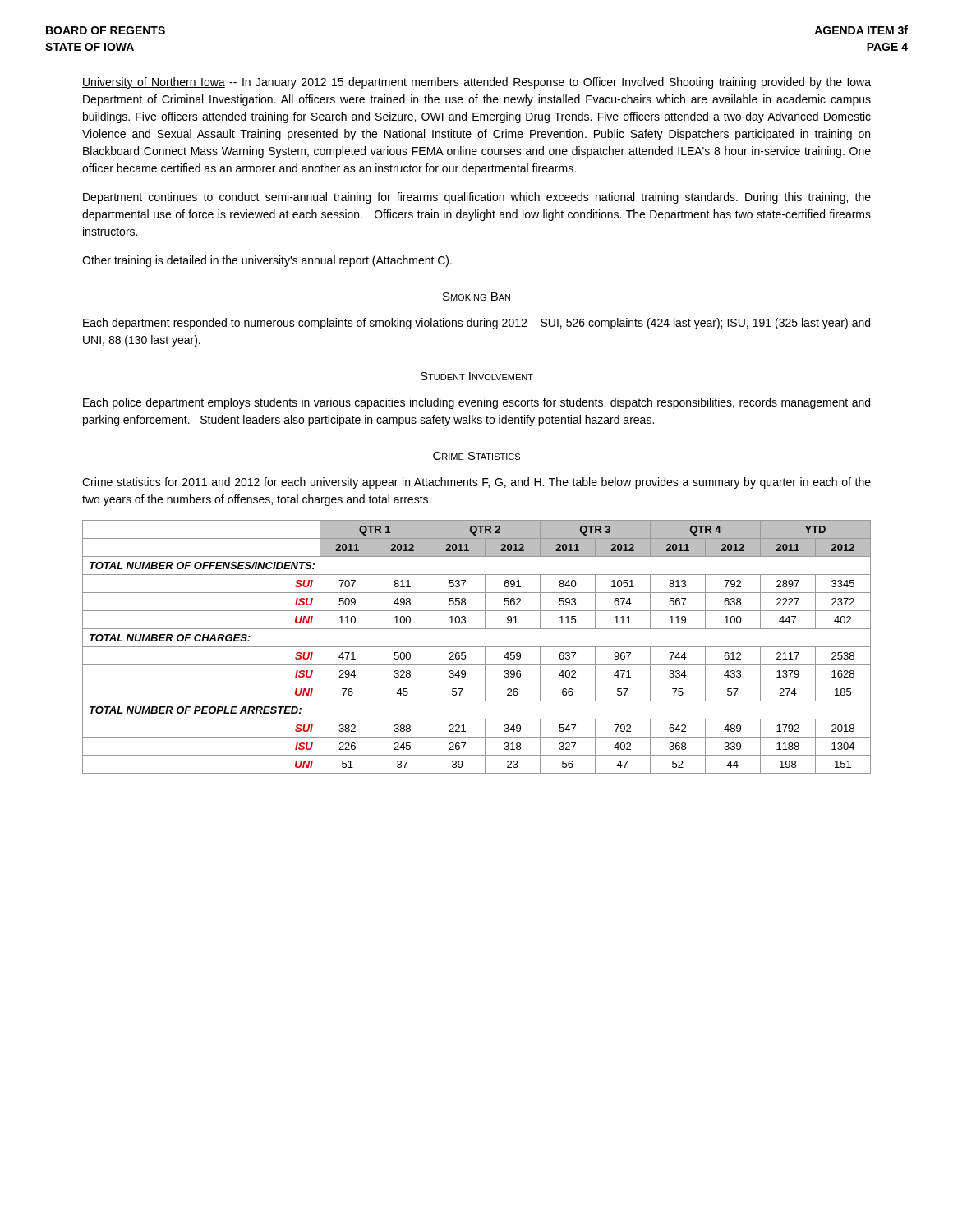Point to the passage starting "Smoking Ban"
The image size is (953, 1232).
(476, 296)
